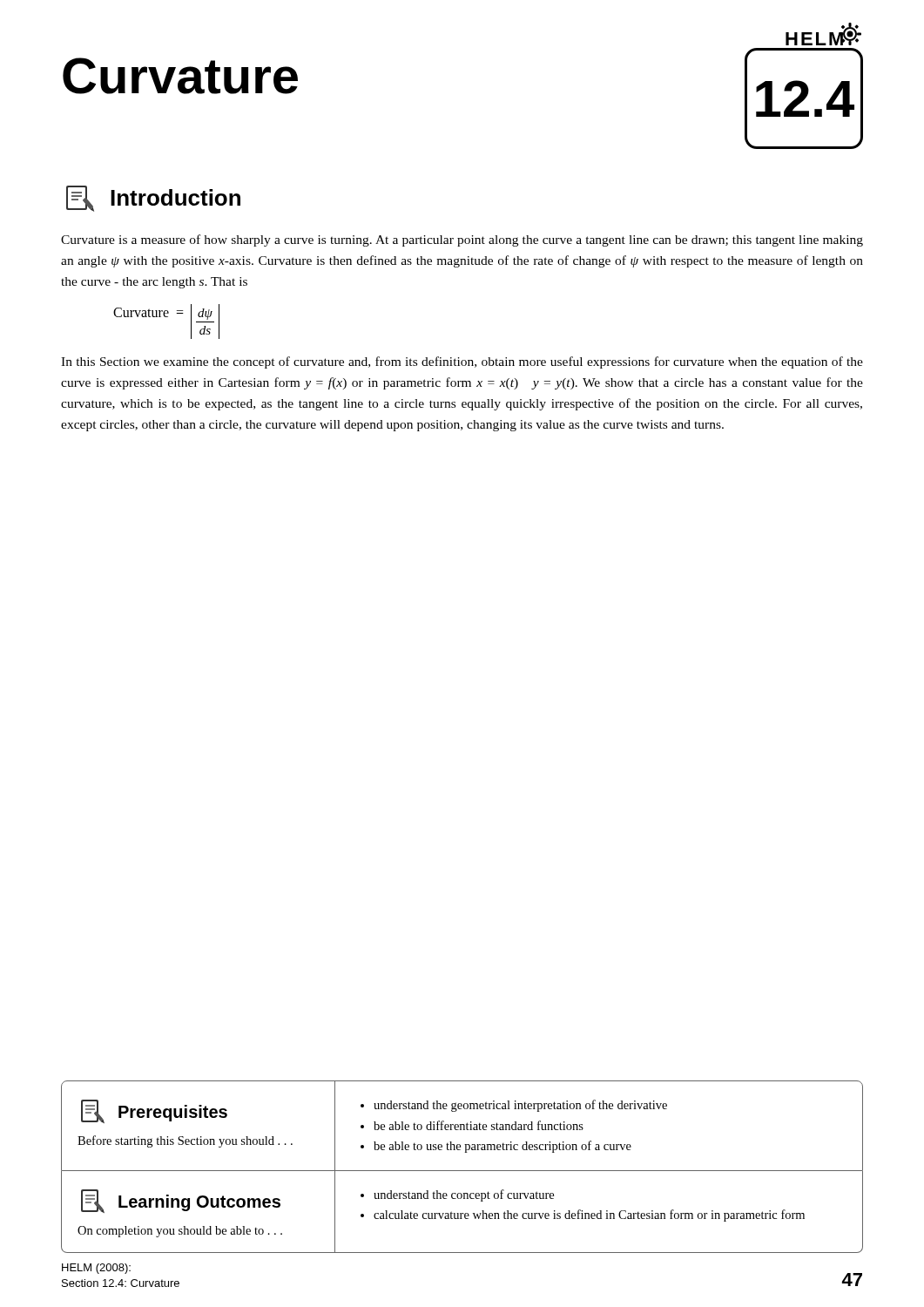This screenshot has height=1307, width=924.
Task: Point to the block beginning "calculate curvature when the curve is defined in"
Action: click(x=589, y=1215)
